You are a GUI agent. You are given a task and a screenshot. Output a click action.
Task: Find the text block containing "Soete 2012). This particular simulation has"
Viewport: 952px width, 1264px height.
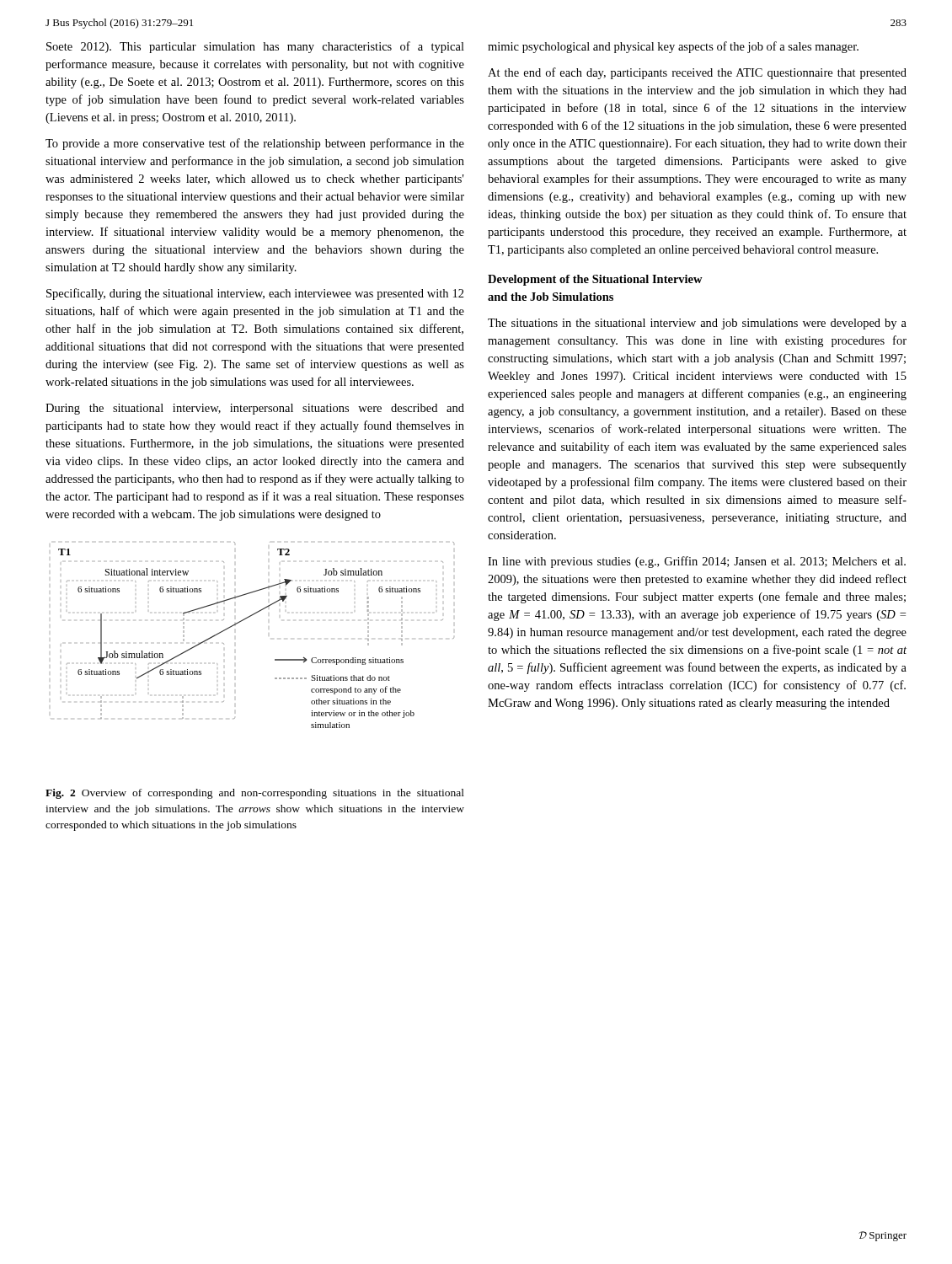coord(255,82)
